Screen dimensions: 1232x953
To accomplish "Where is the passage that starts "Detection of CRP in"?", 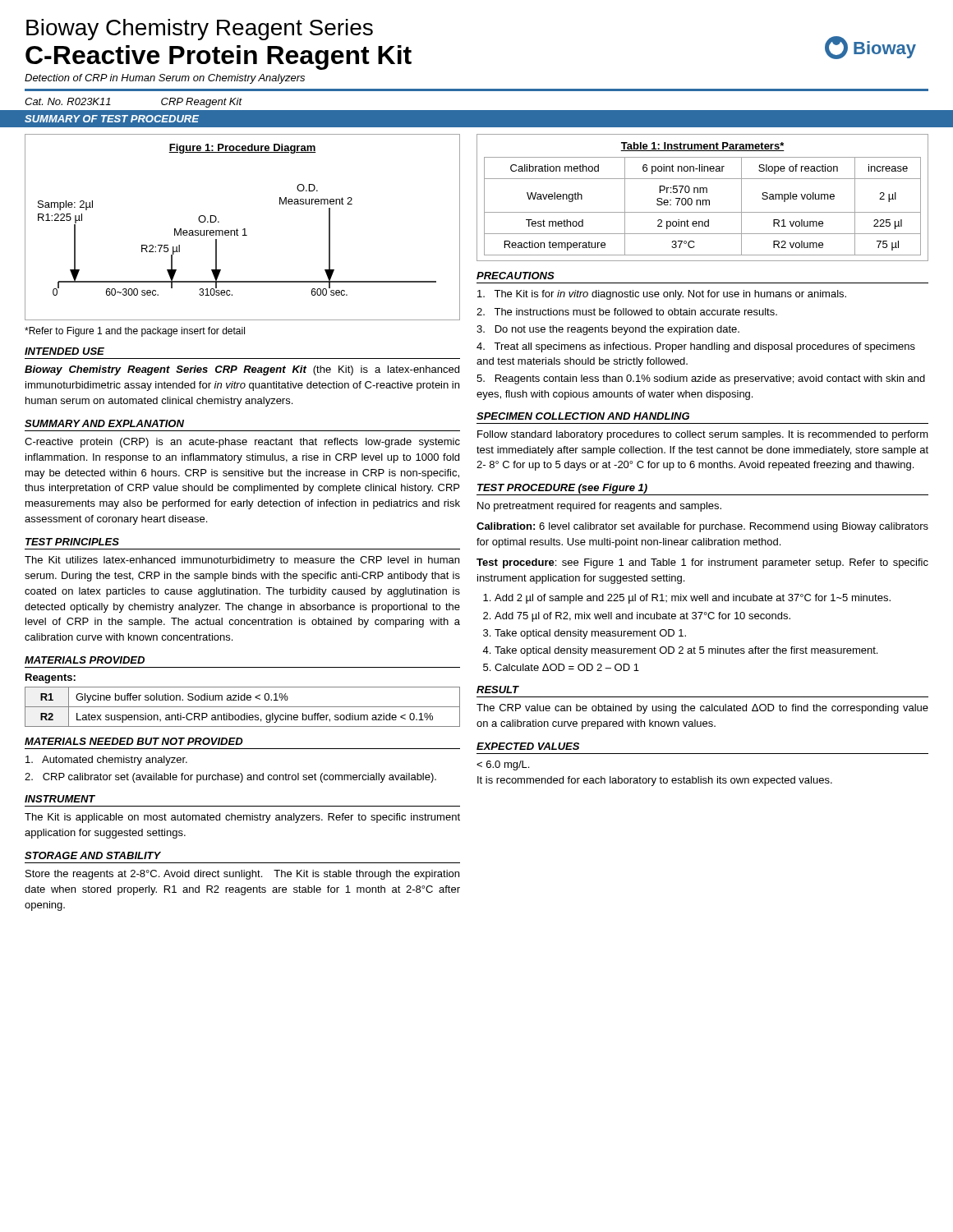I will [x=165, y=78].
